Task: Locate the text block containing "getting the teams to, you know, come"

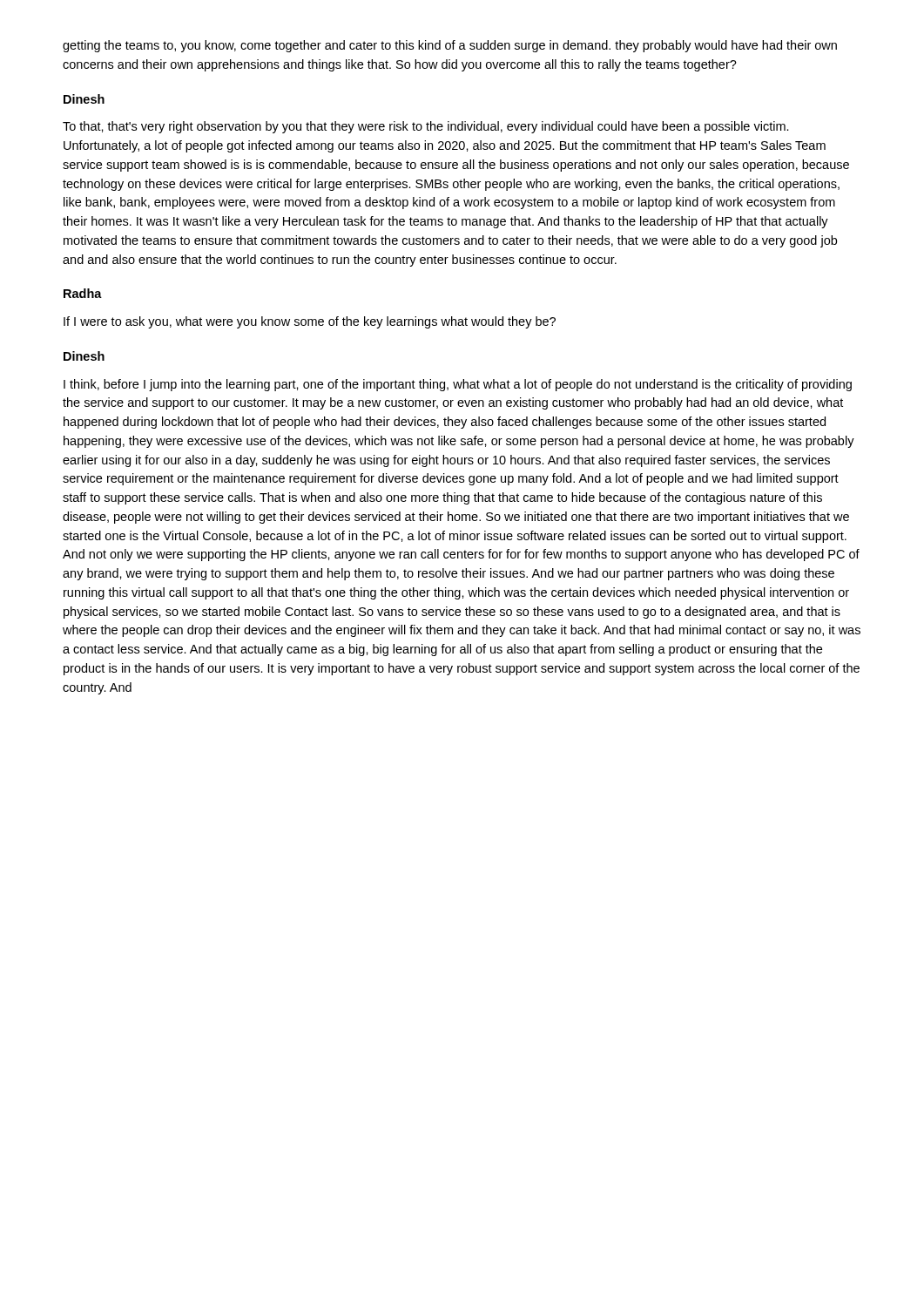Action: tap(462, 56)
